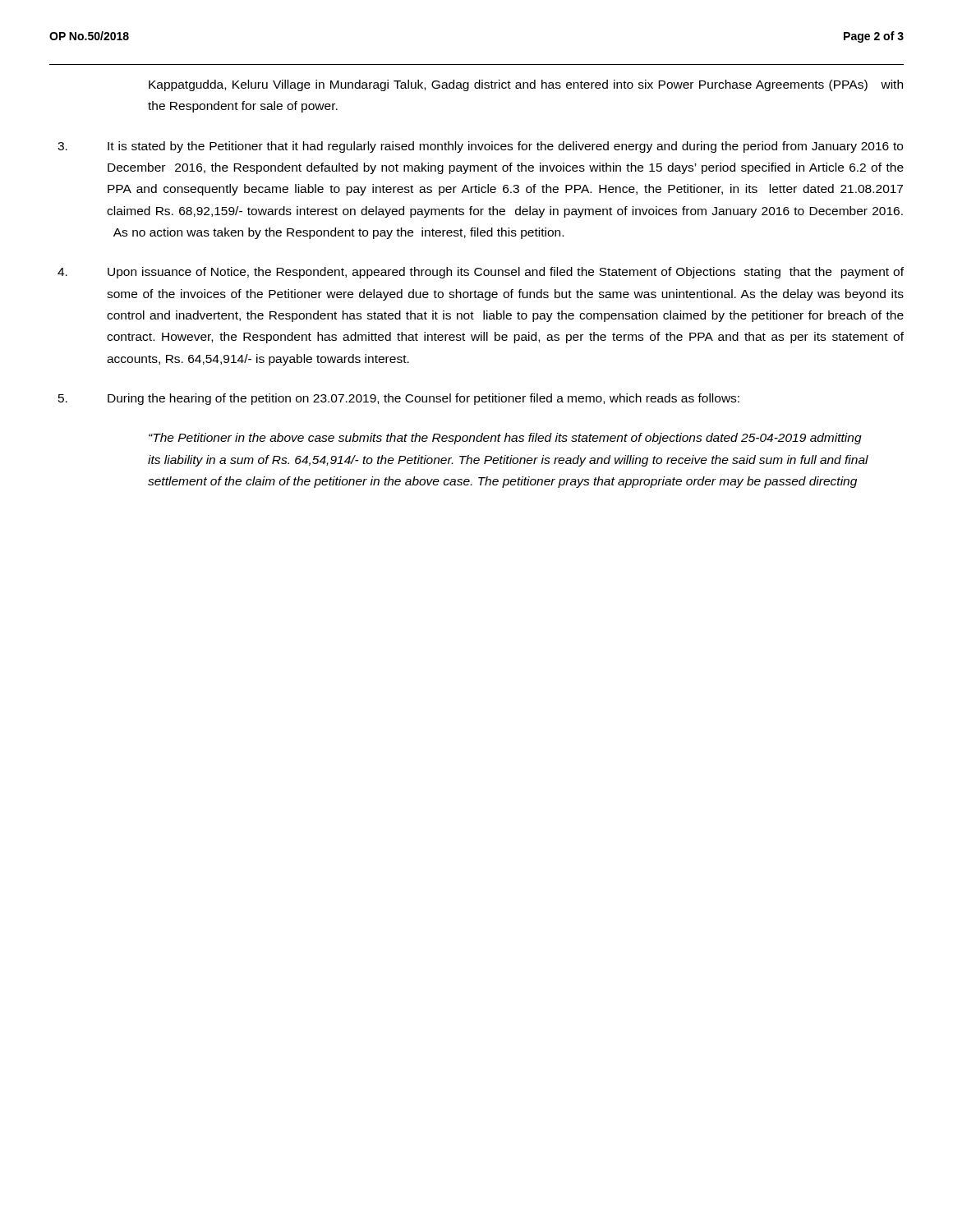Find the text block containing "“The Petitioner in the above case"
This screenshot has height=1232, width=953.
tap(508, 459)
